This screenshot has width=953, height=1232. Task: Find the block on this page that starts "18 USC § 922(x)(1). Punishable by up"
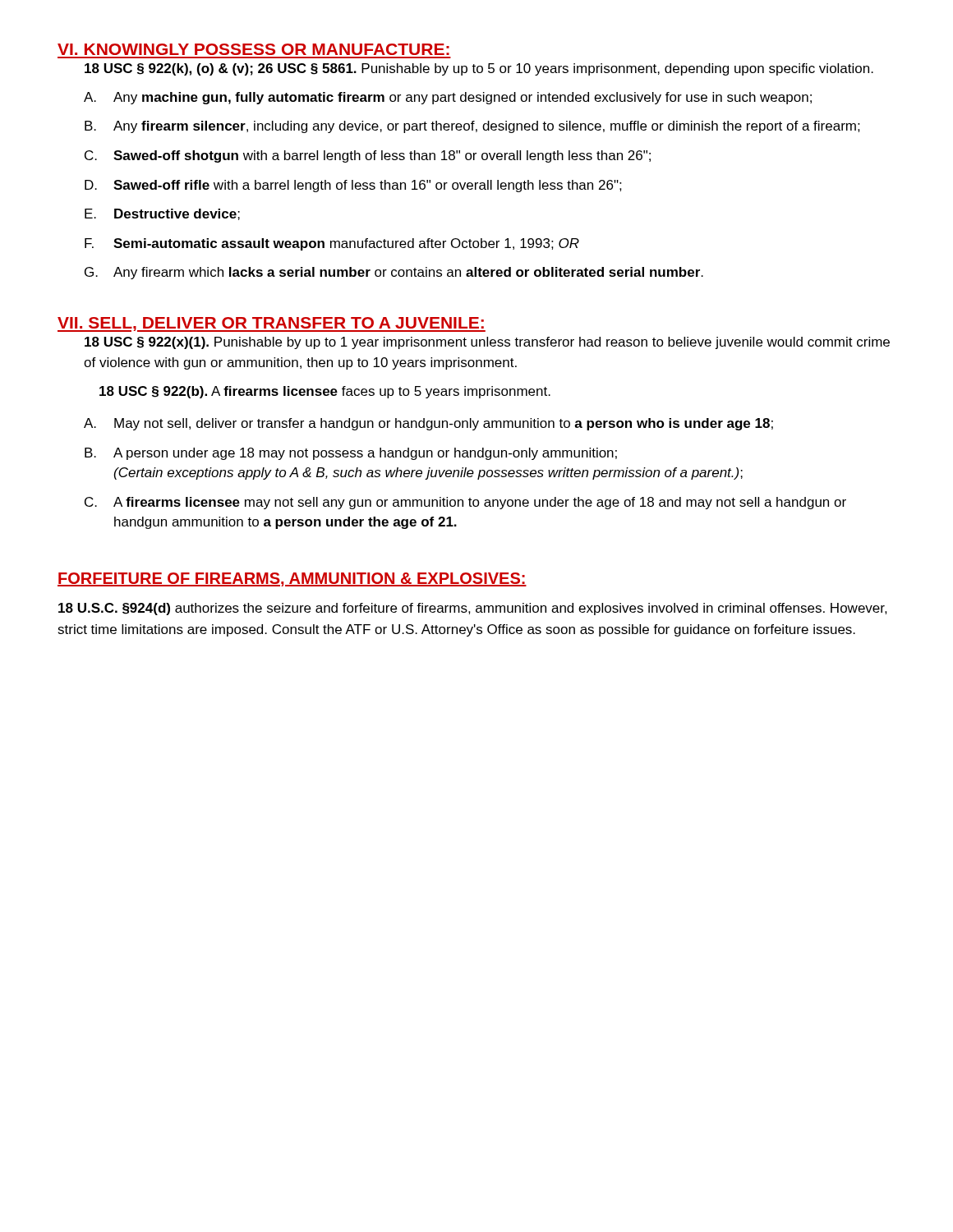[x=487, y=352]
